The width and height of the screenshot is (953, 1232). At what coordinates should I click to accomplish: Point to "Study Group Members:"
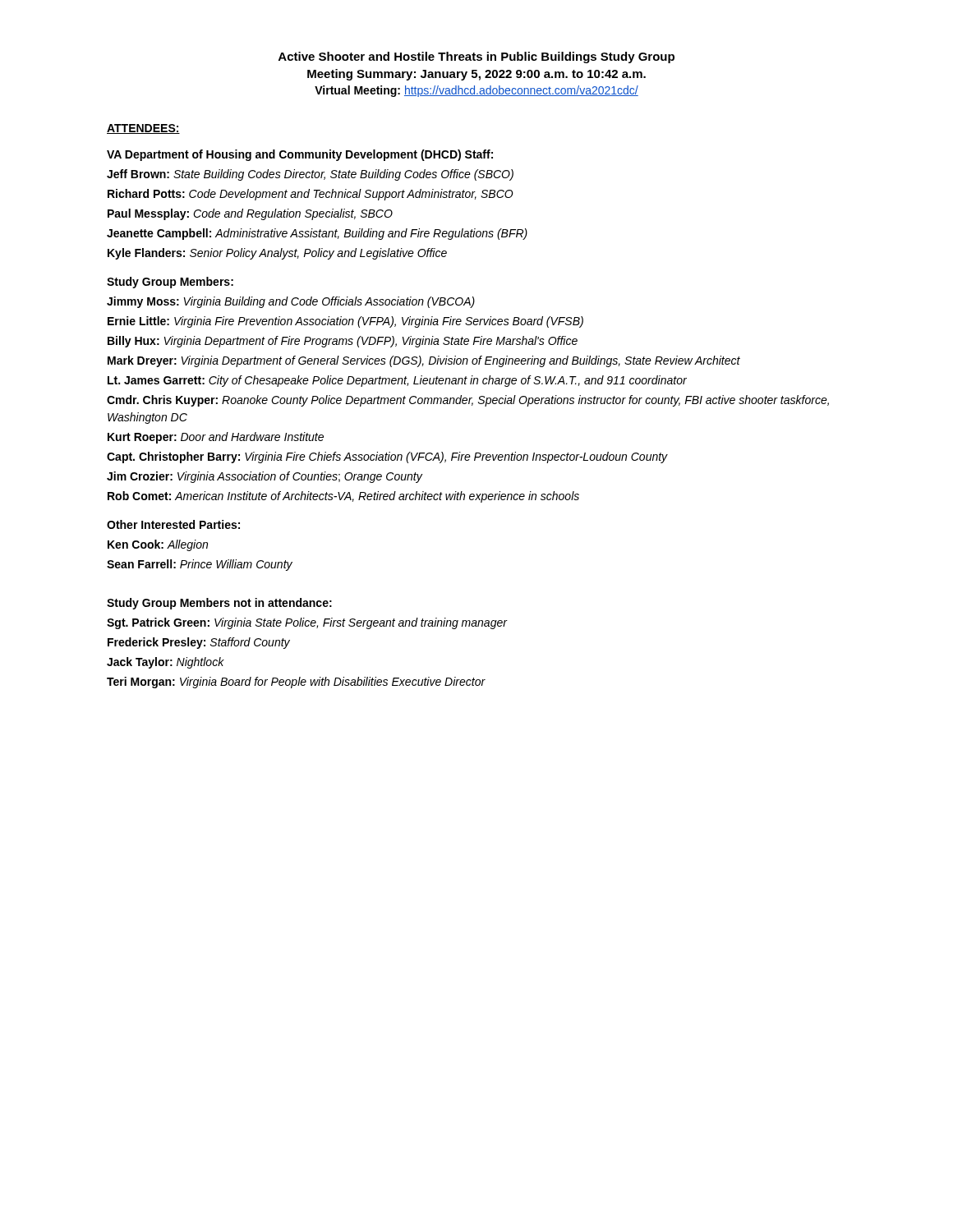170,282
